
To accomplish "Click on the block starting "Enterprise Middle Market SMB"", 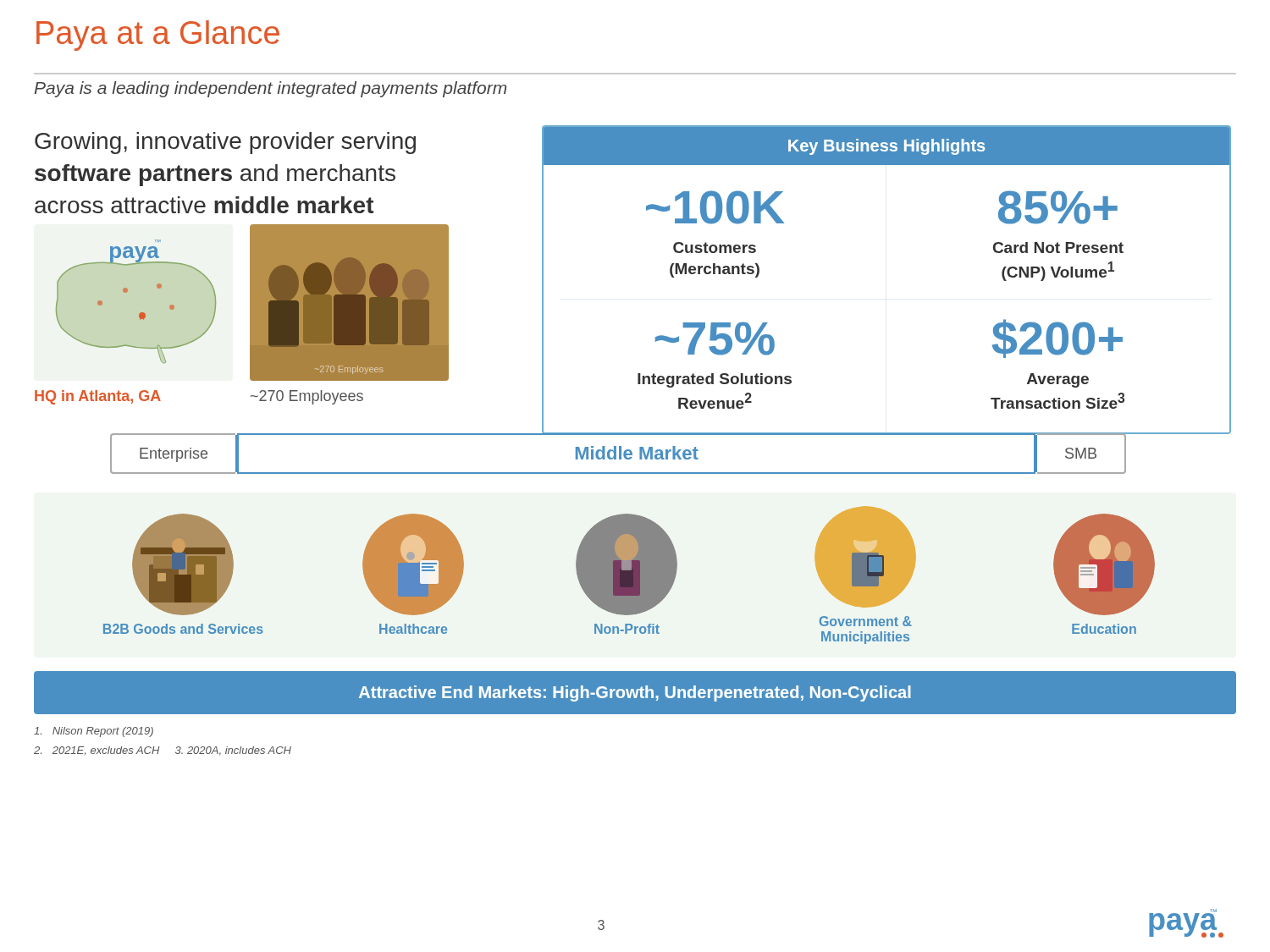I will pyautogui.click(x=618, y=454).
